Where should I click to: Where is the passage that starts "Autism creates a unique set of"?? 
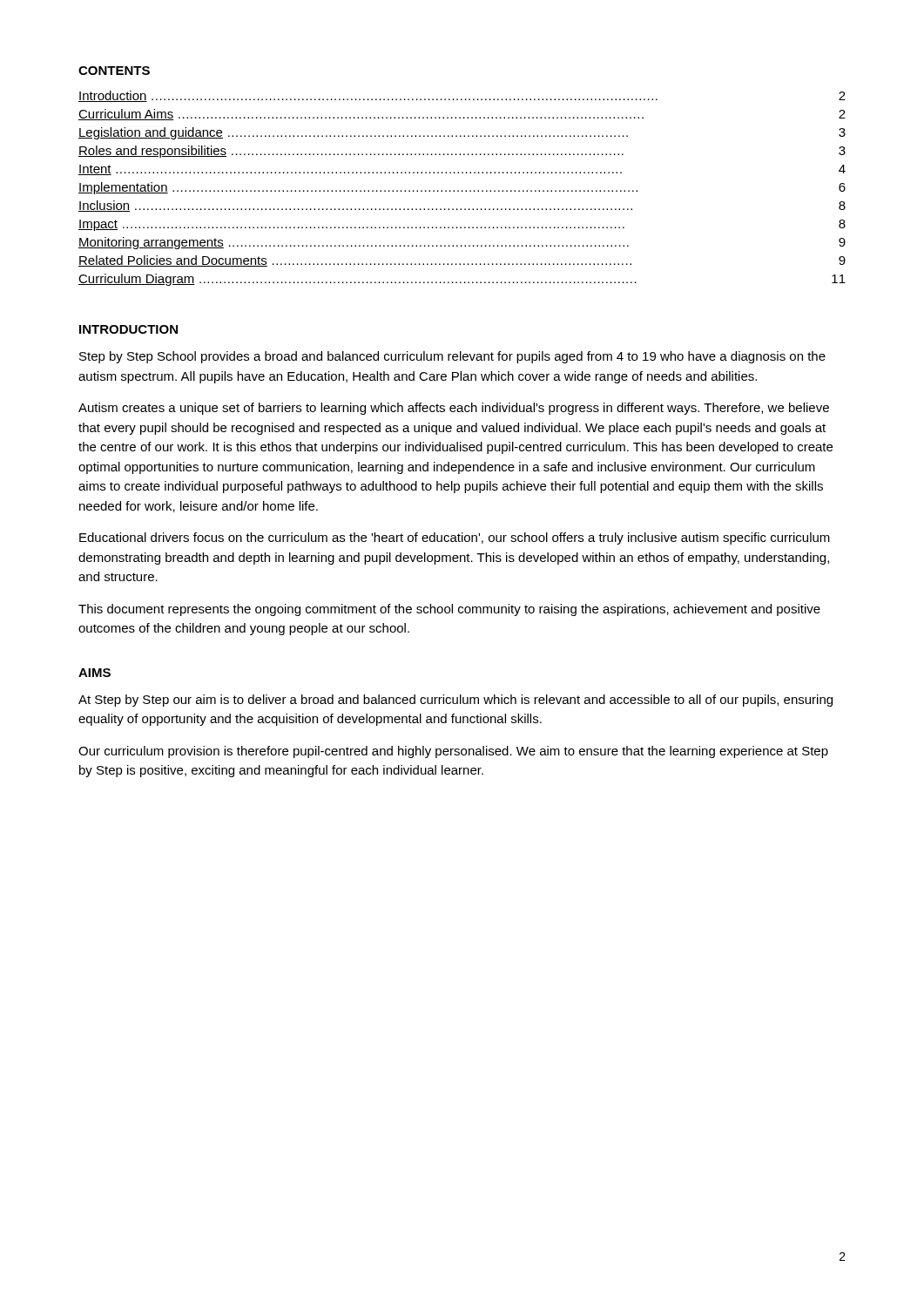456,456
